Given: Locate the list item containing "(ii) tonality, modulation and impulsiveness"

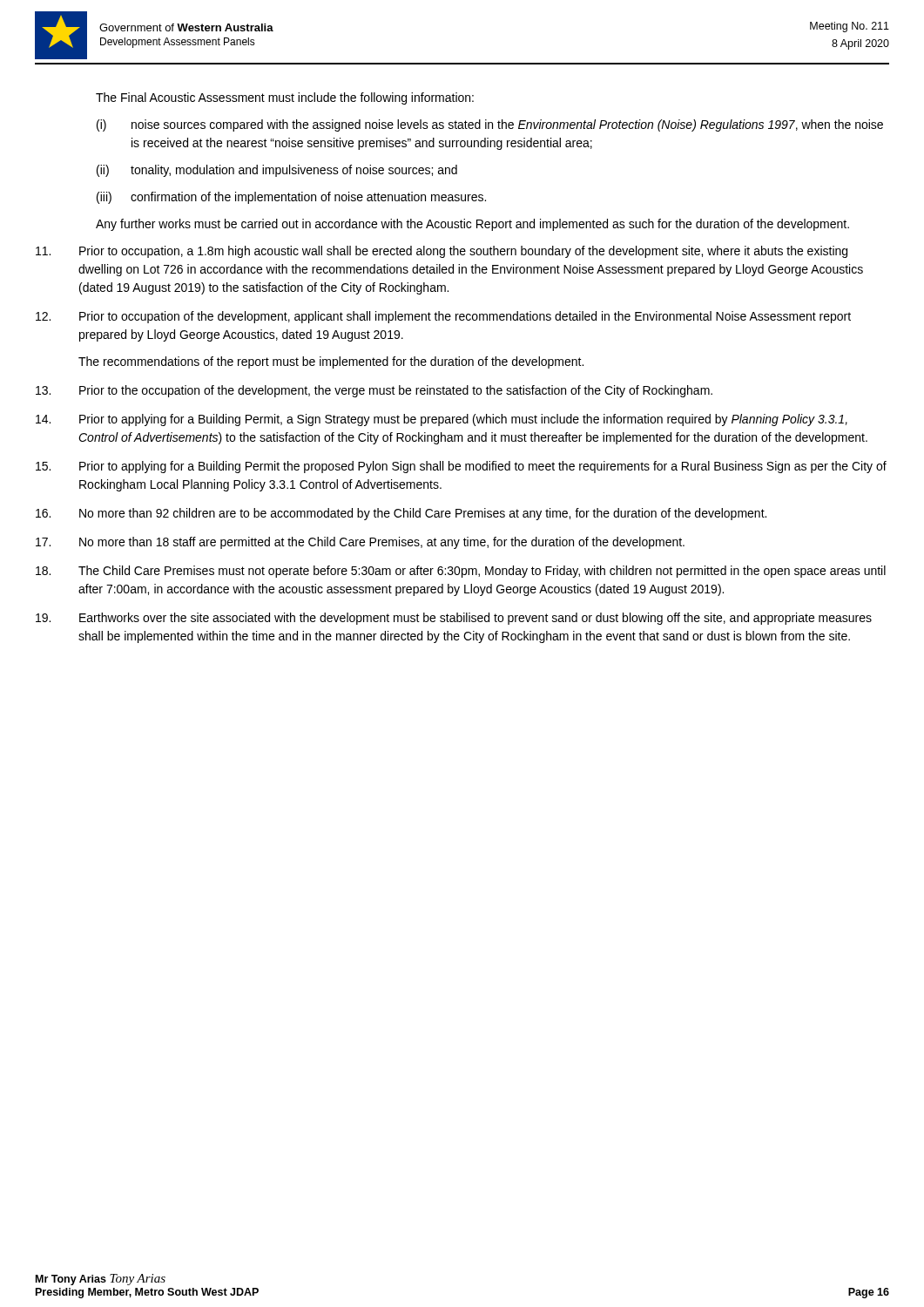Looking at the screenshot, I should 277,171.
